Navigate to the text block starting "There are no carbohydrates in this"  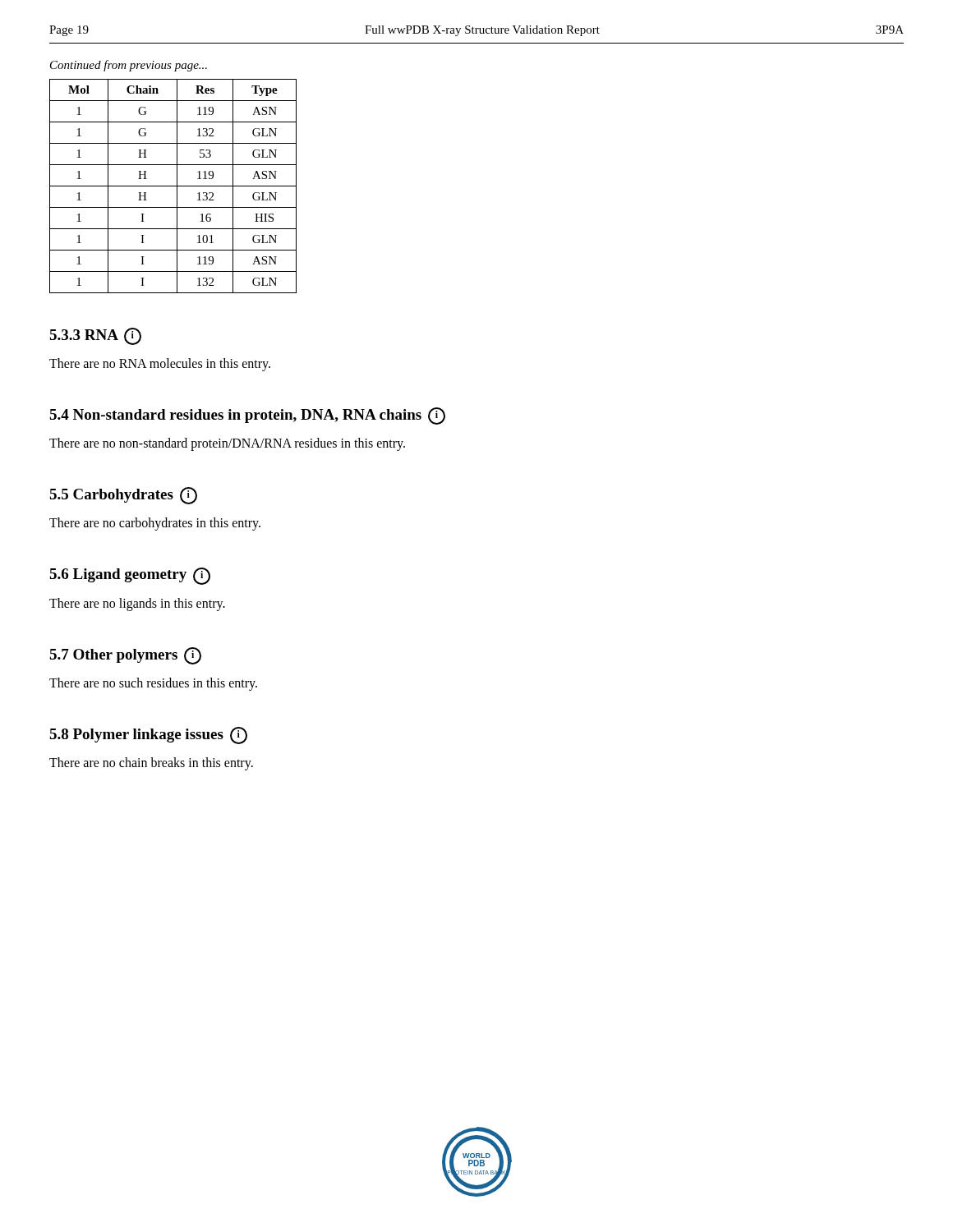pos(155,523)
